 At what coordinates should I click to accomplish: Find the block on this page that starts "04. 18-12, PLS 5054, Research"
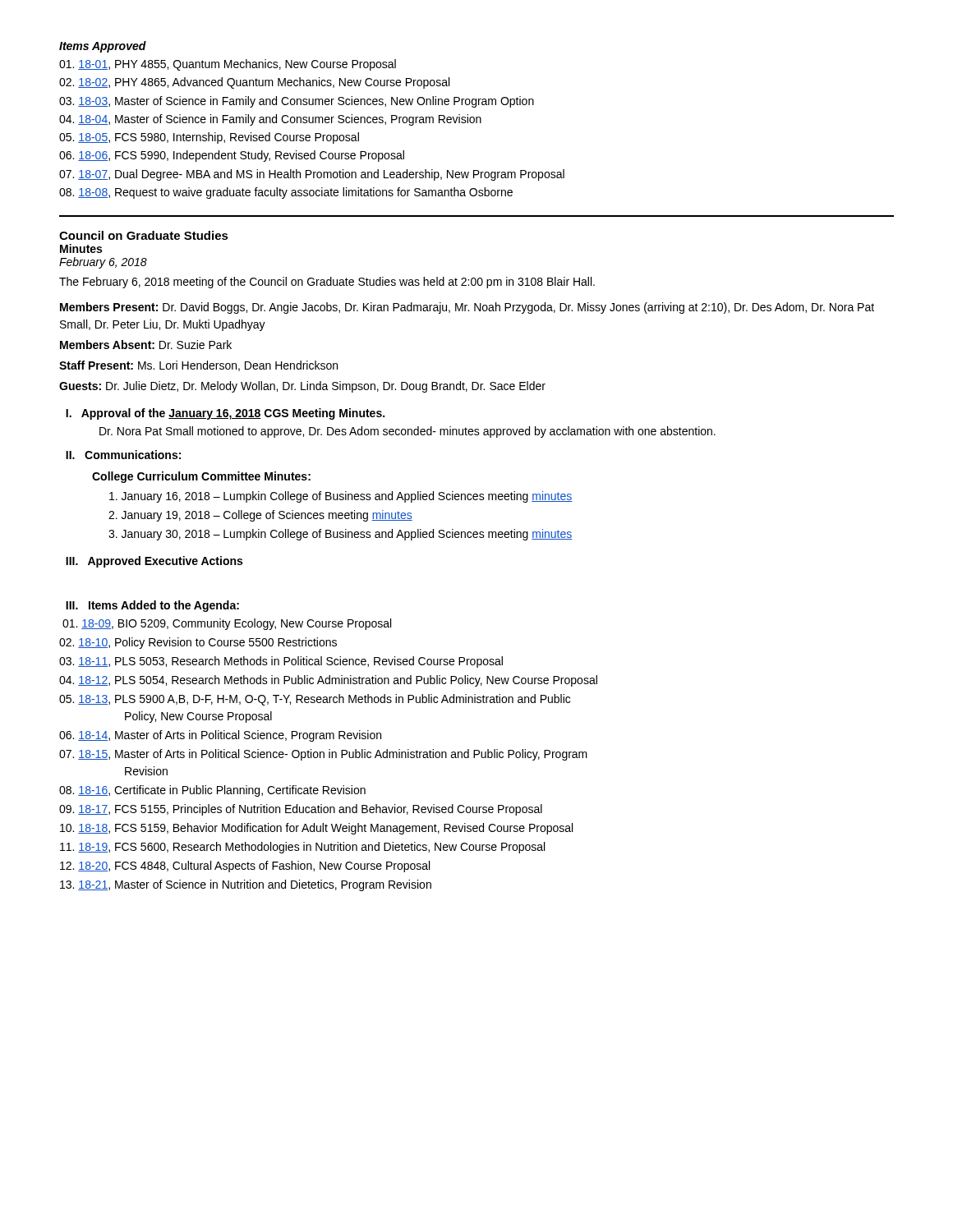pos(329,680)
